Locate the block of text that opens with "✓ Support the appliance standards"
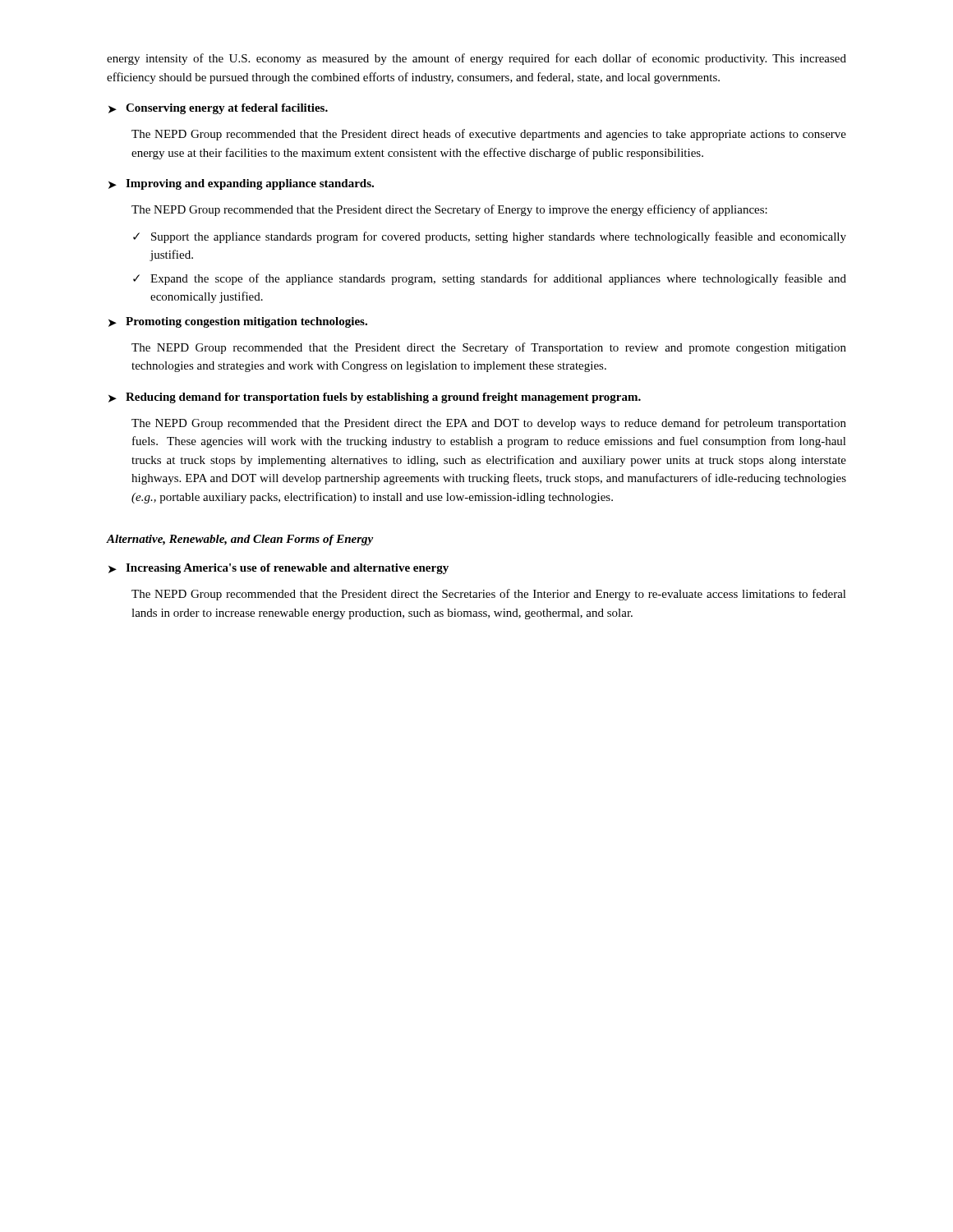 pyautogui.click(x=489, y=246)
